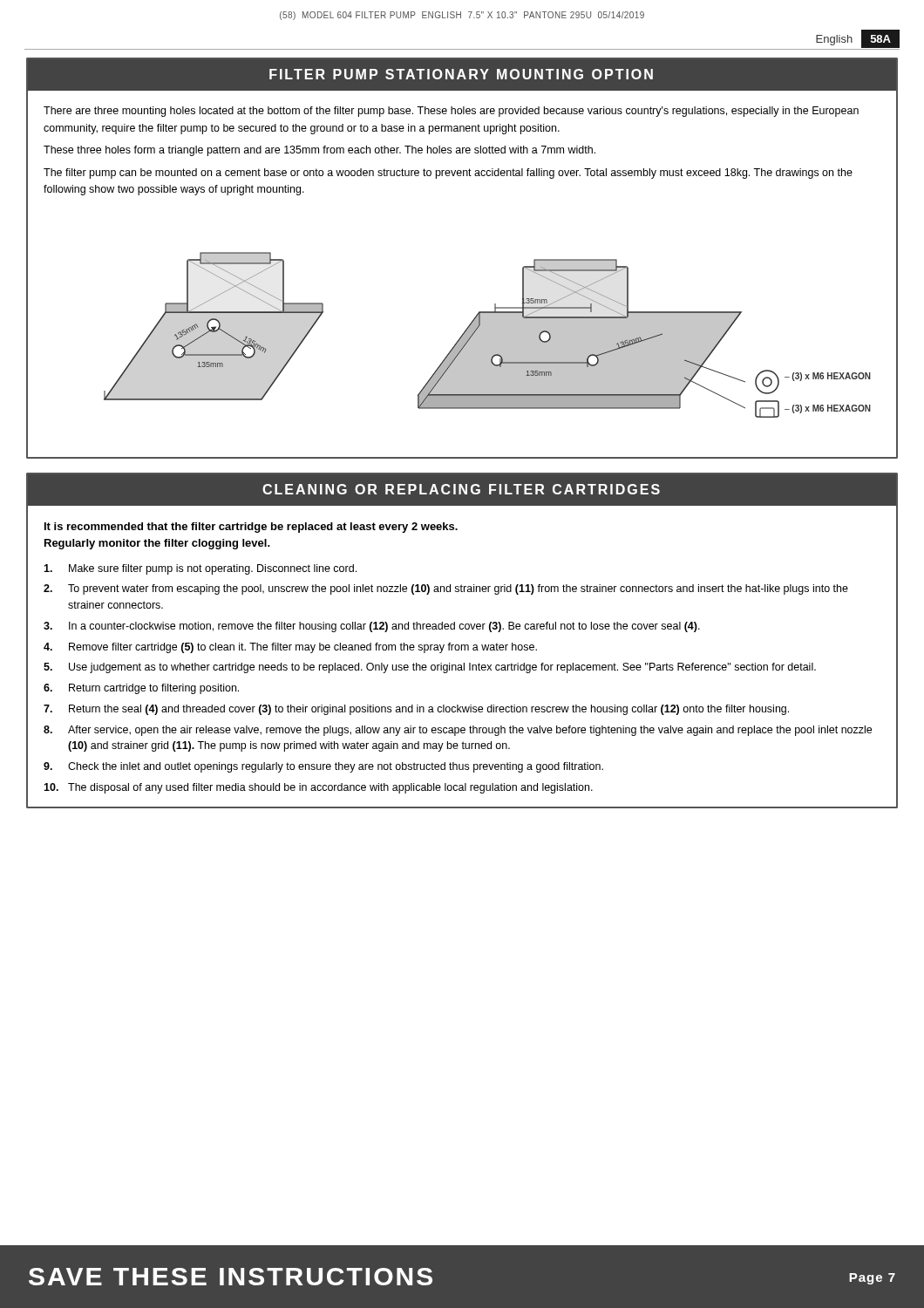Click the passage that begins "3. In a counter-clockwise motion,"

372,626
